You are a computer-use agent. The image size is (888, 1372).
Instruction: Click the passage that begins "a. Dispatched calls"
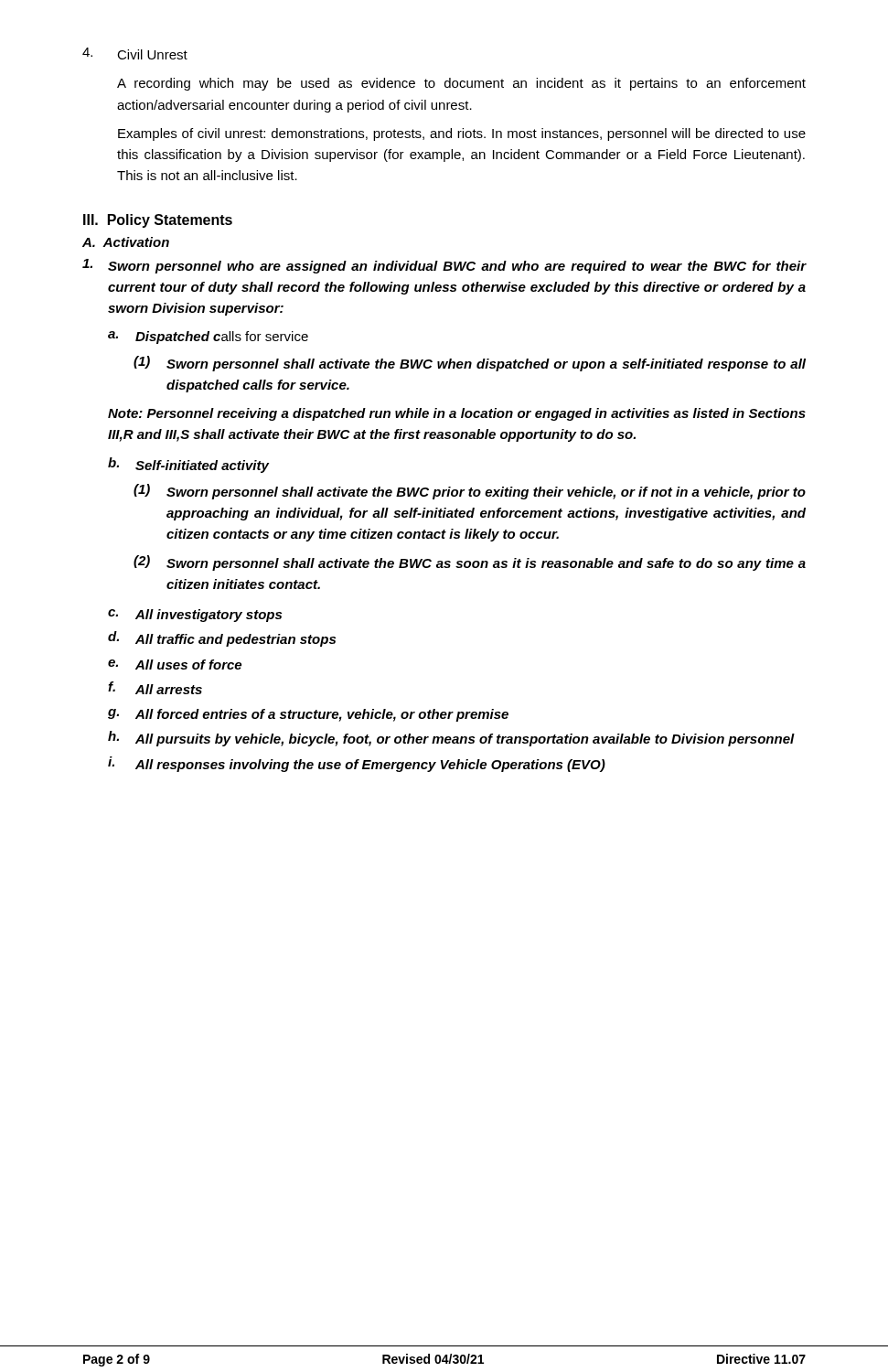[208, 338]
